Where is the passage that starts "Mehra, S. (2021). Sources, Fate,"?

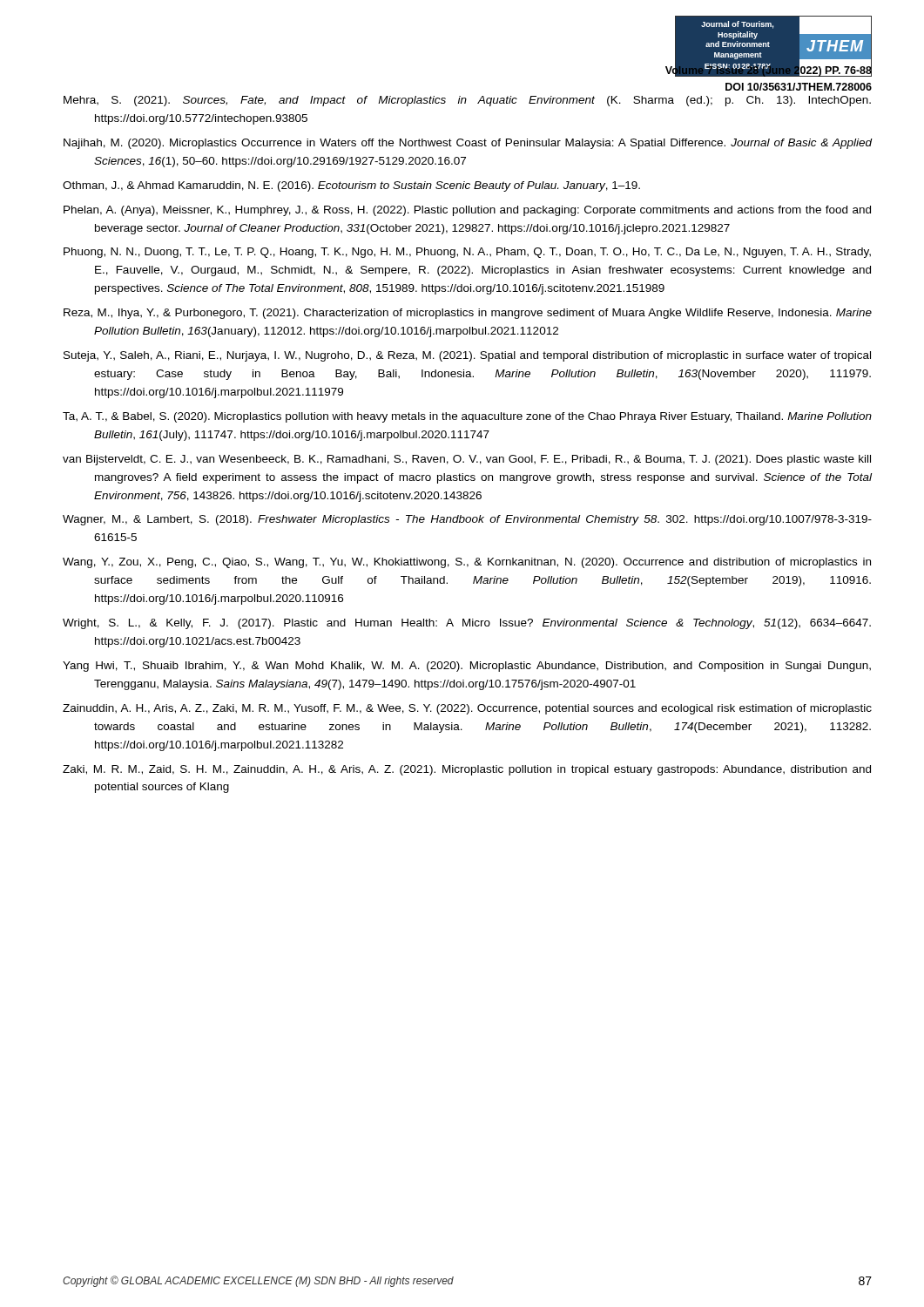[467, 109]
